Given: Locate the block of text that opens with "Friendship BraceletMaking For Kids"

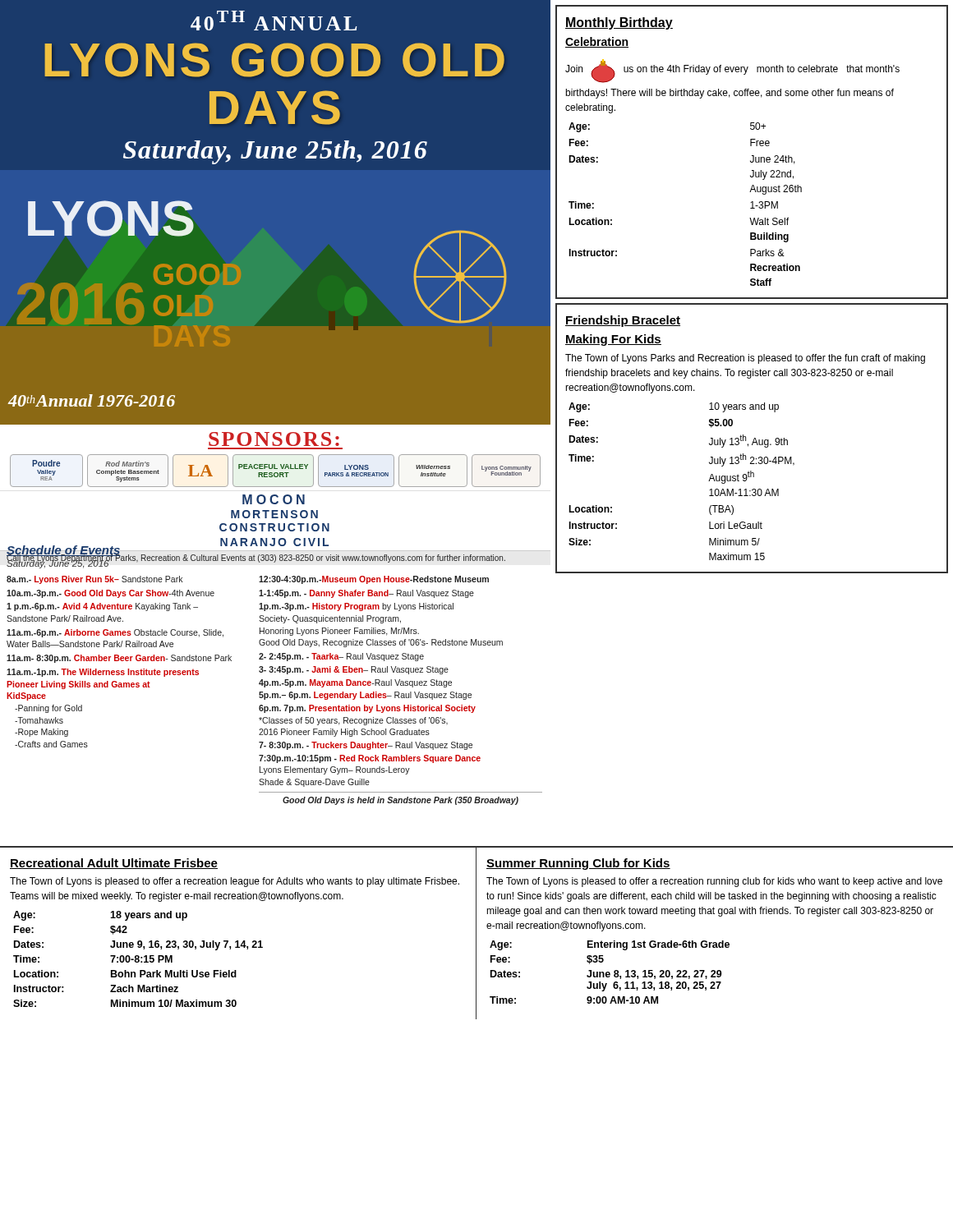Looking at the screenshot, I should pyautogui.click(x=752, y=438).
